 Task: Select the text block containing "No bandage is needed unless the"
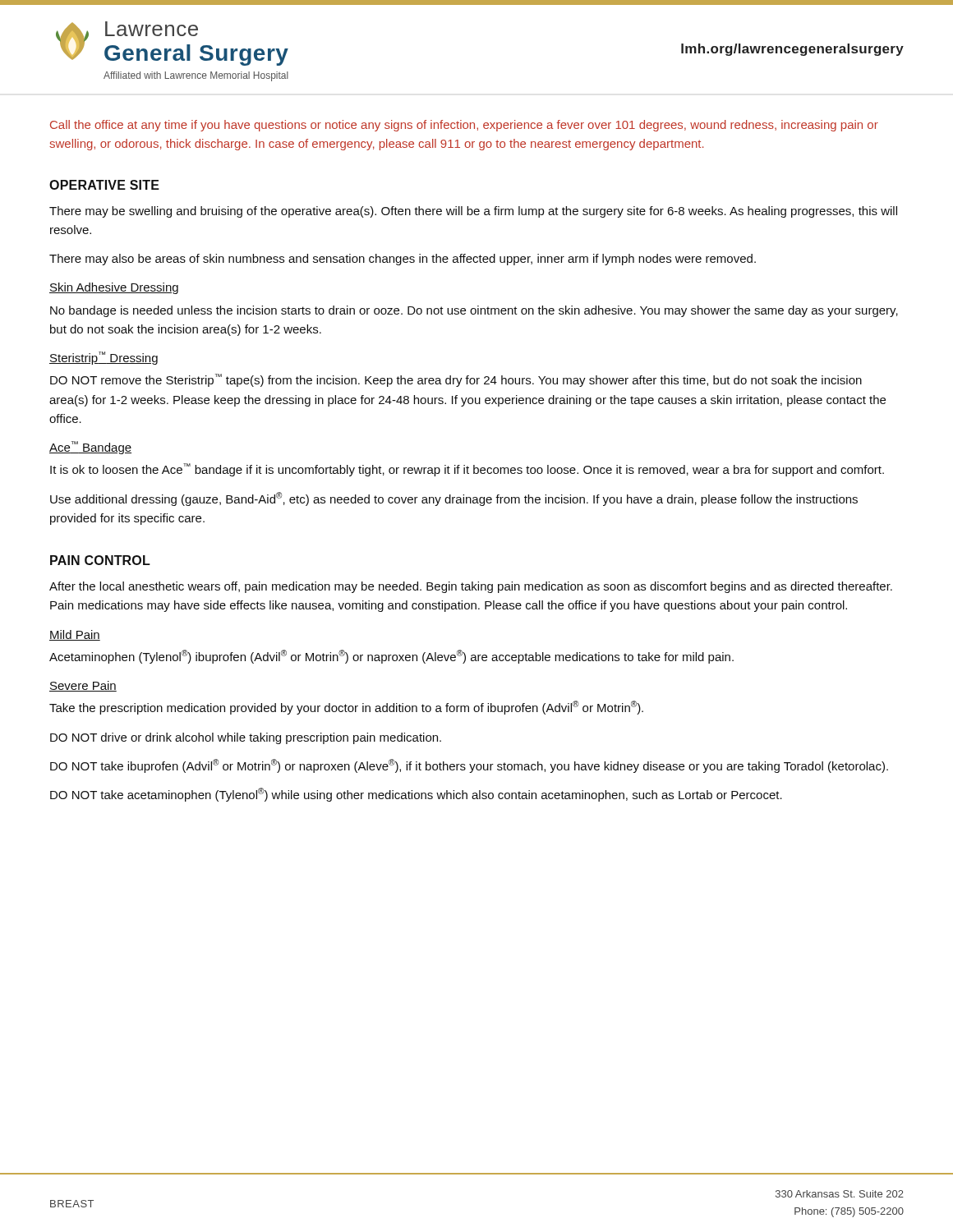(x=474, y=319)
